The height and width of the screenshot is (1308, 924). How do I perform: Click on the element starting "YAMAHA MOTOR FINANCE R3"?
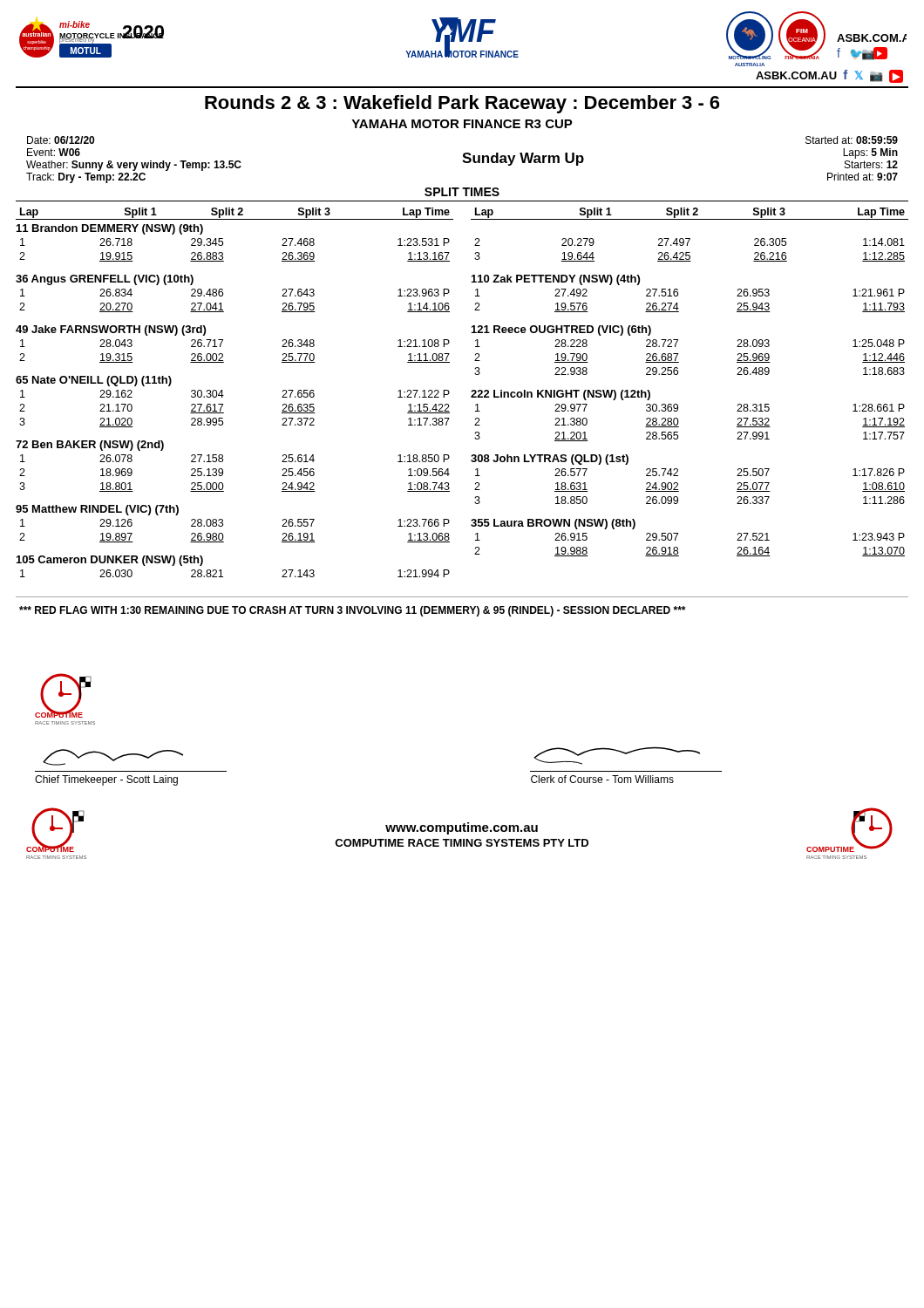(462, 123)
